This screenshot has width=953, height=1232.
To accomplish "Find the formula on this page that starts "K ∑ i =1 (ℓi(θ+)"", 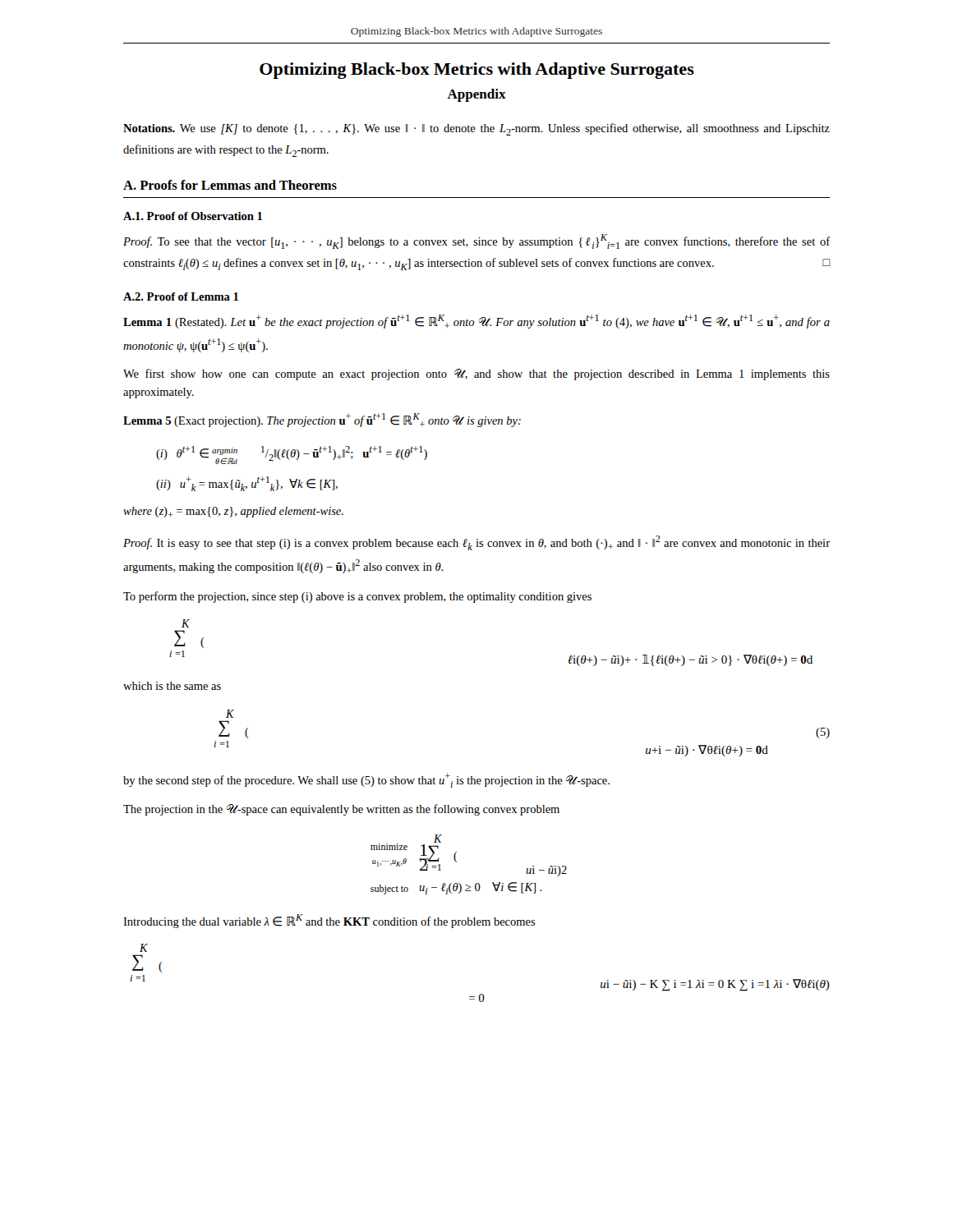I will [186, 623].
